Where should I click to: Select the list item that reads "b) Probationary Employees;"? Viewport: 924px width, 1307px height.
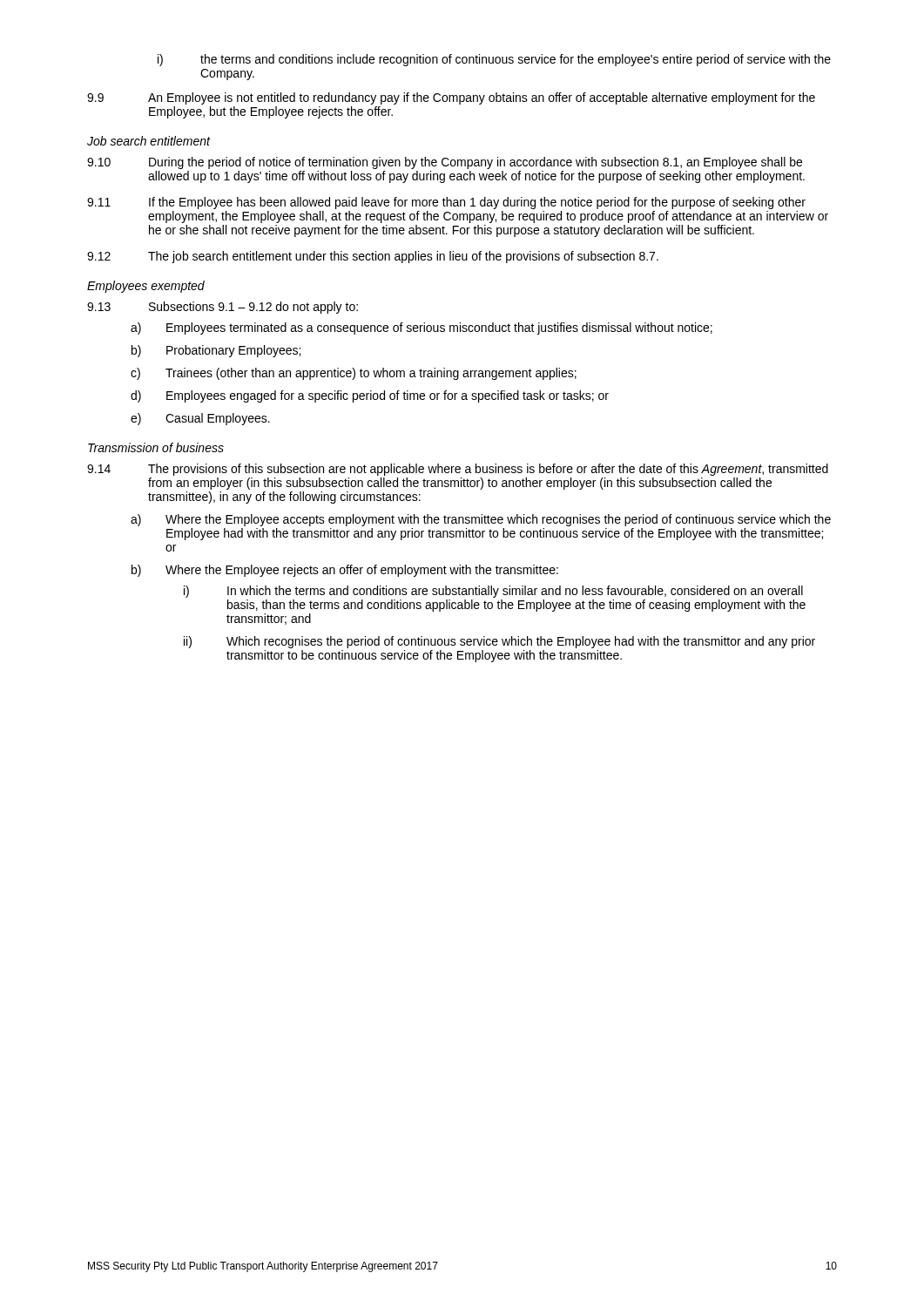[216, 350]
